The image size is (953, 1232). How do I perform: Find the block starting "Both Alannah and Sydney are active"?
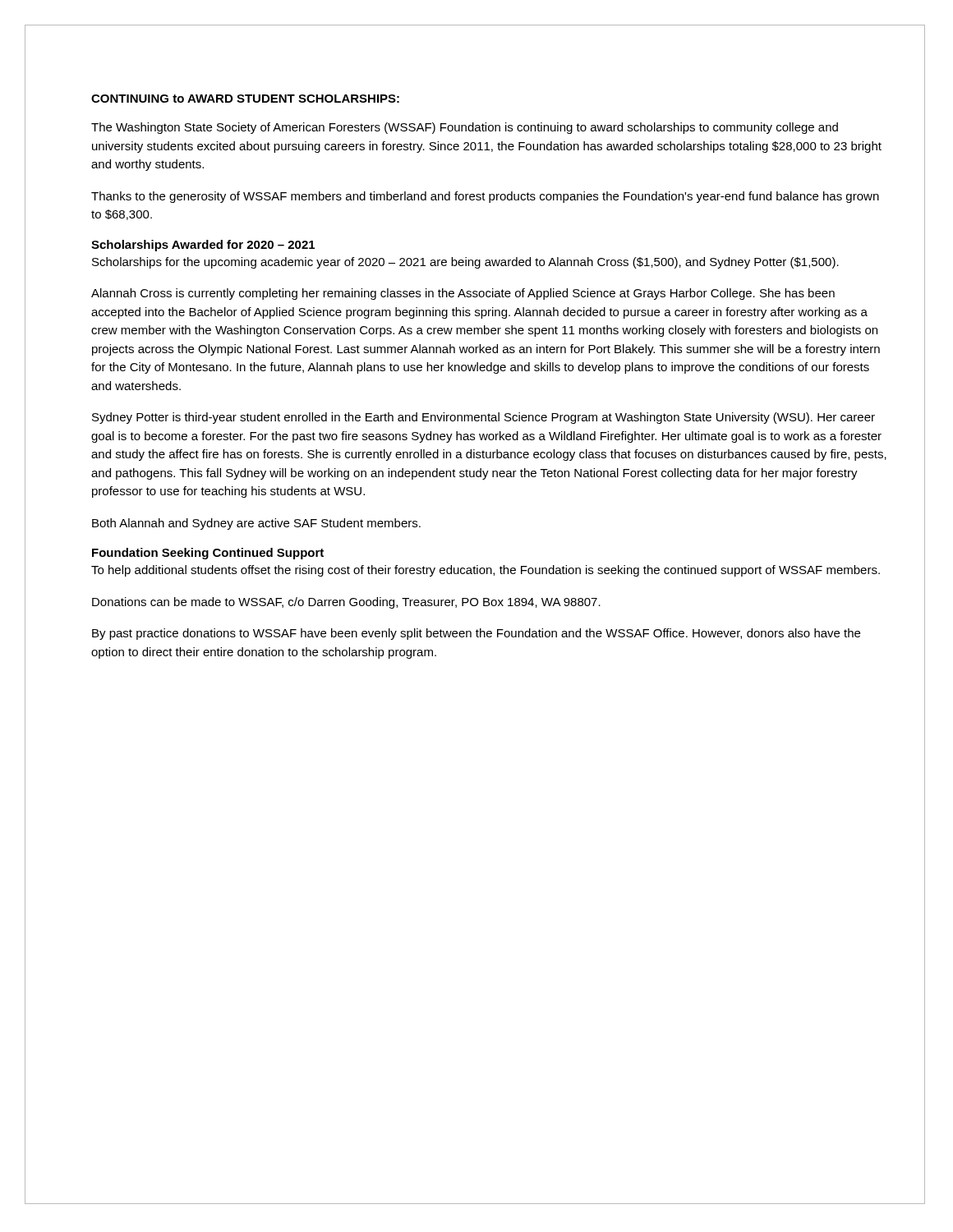coord(256,524)
